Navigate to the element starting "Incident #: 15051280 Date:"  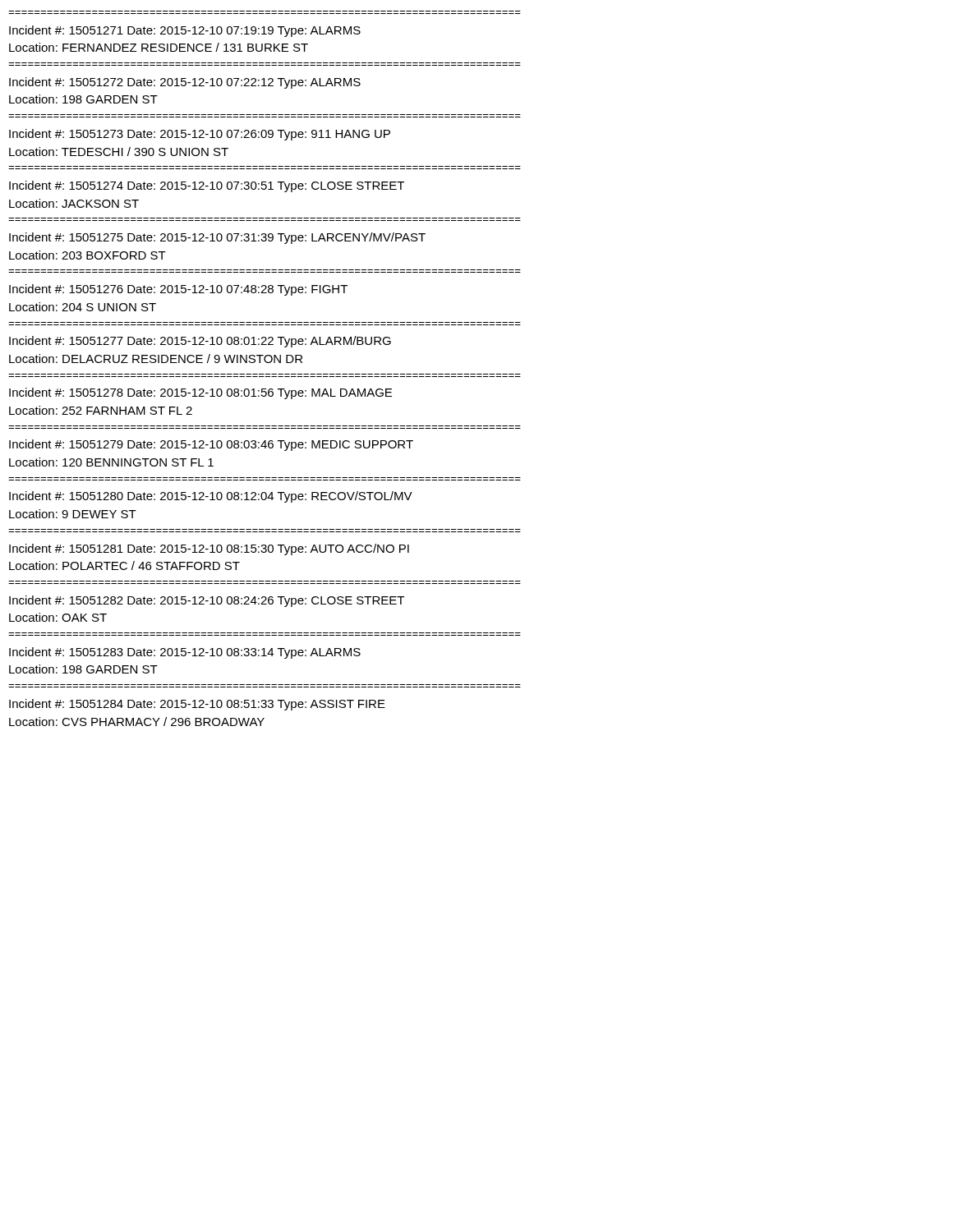pos(211,497)
